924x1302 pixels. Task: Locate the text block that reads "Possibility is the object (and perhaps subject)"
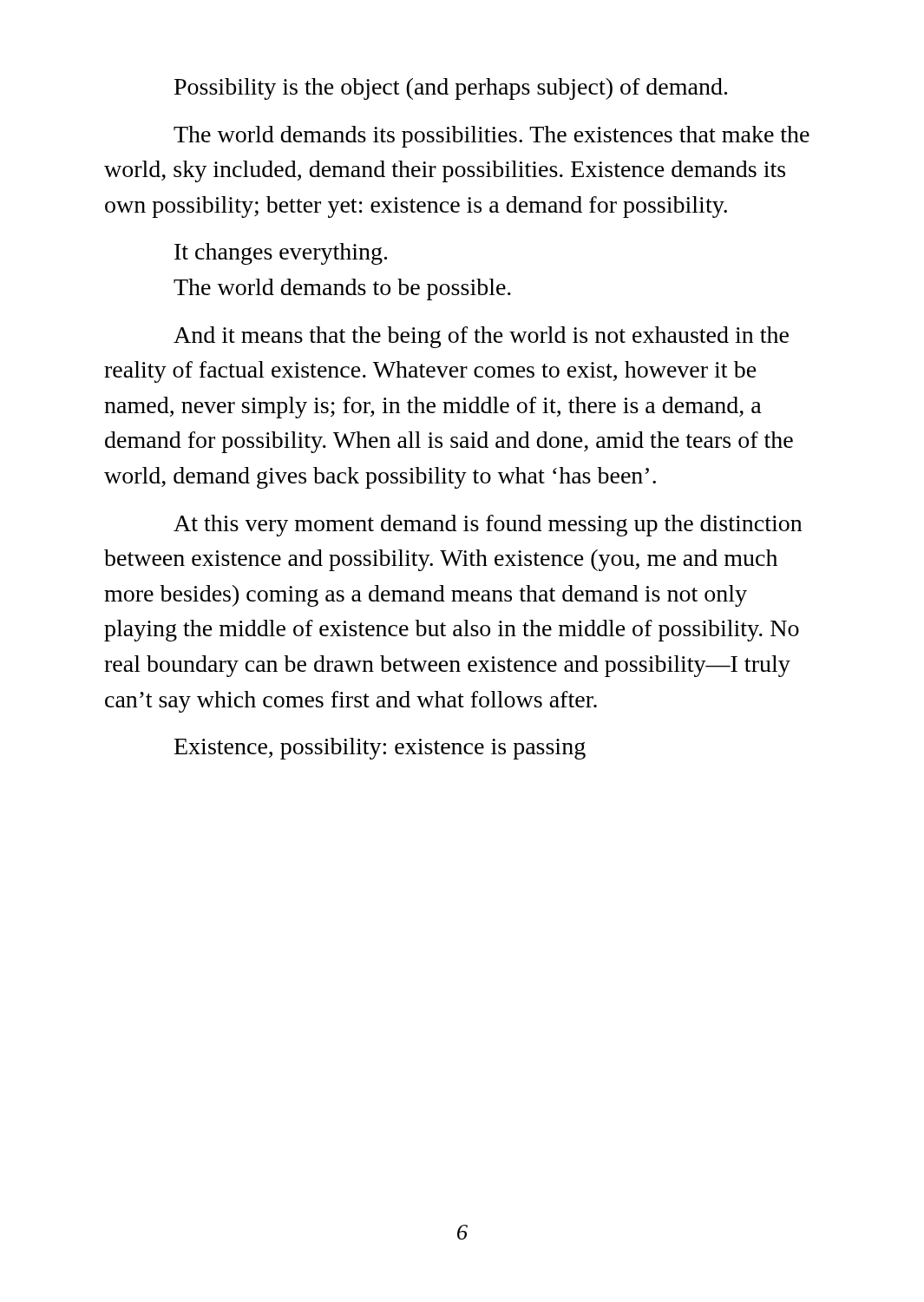[462, 417]
